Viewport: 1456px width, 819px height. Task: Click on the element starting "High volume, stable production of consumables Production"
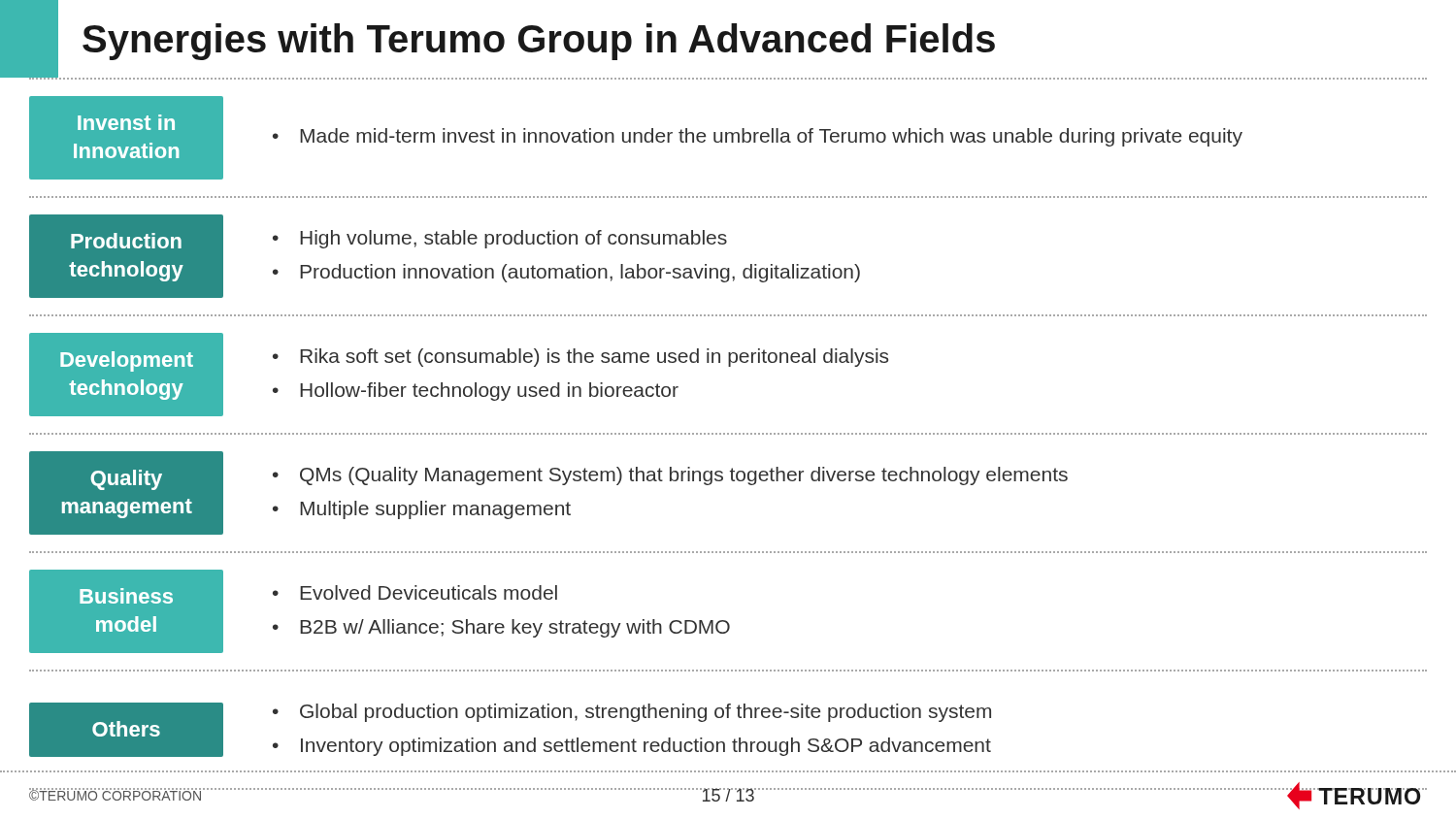pos(849,254)
